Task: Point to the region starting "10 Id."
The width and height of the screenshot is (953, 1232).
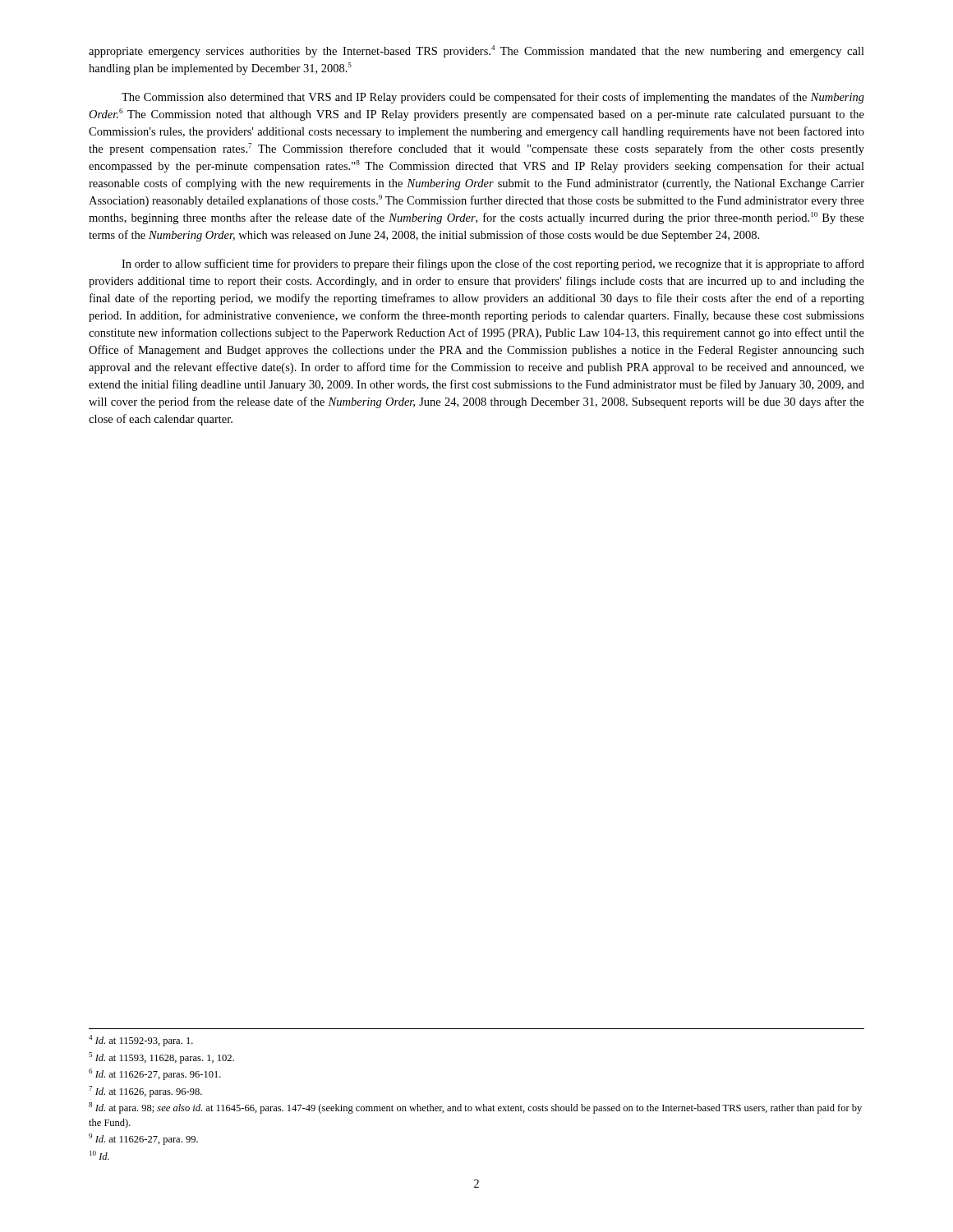Action: (99, 1156)
